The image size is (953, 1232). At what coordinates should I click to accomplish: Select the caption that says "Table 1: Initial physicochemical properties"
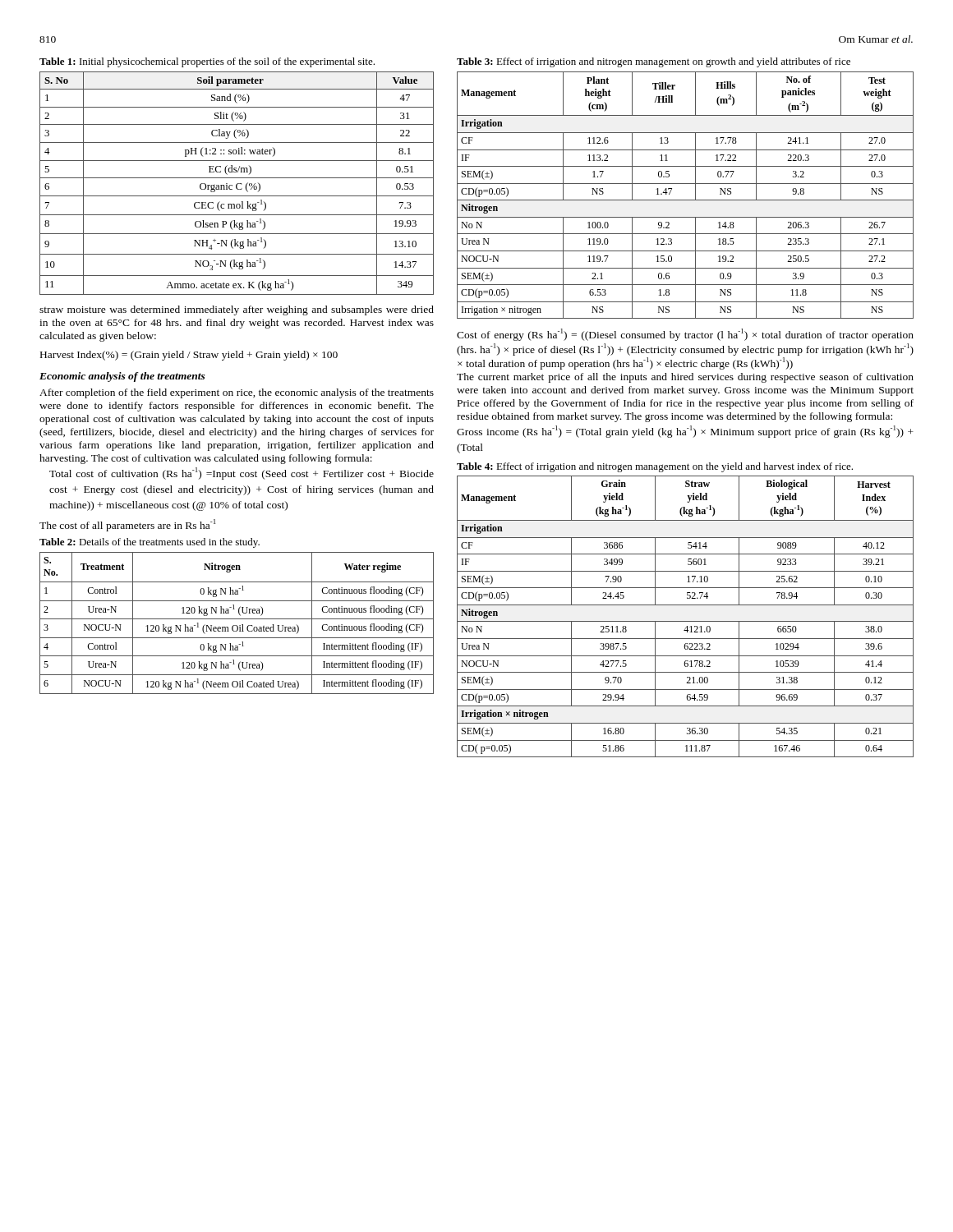[207, 61]
